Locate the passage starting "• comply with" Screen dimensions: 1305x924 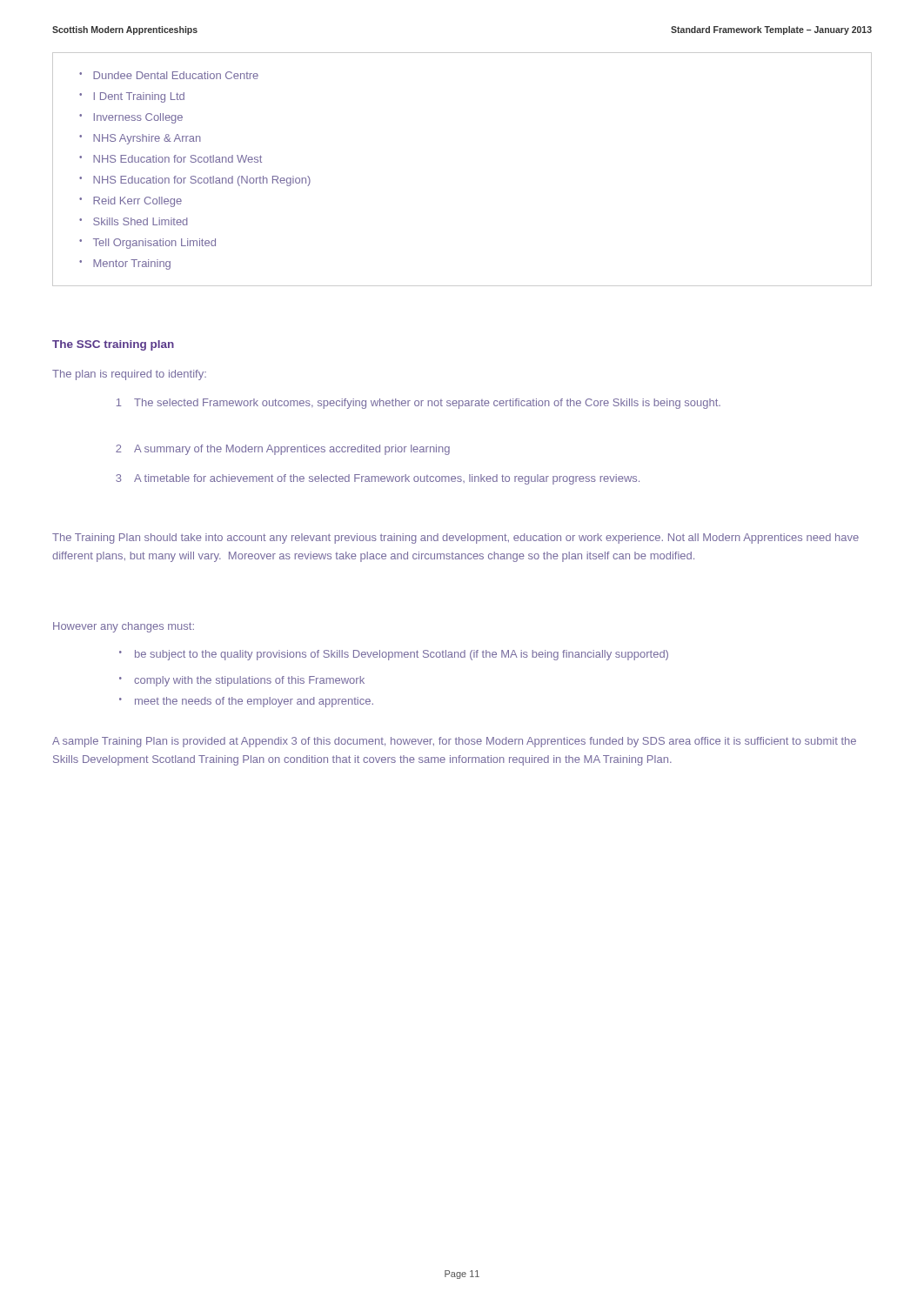pyautogui.click(x=208, y=680)
